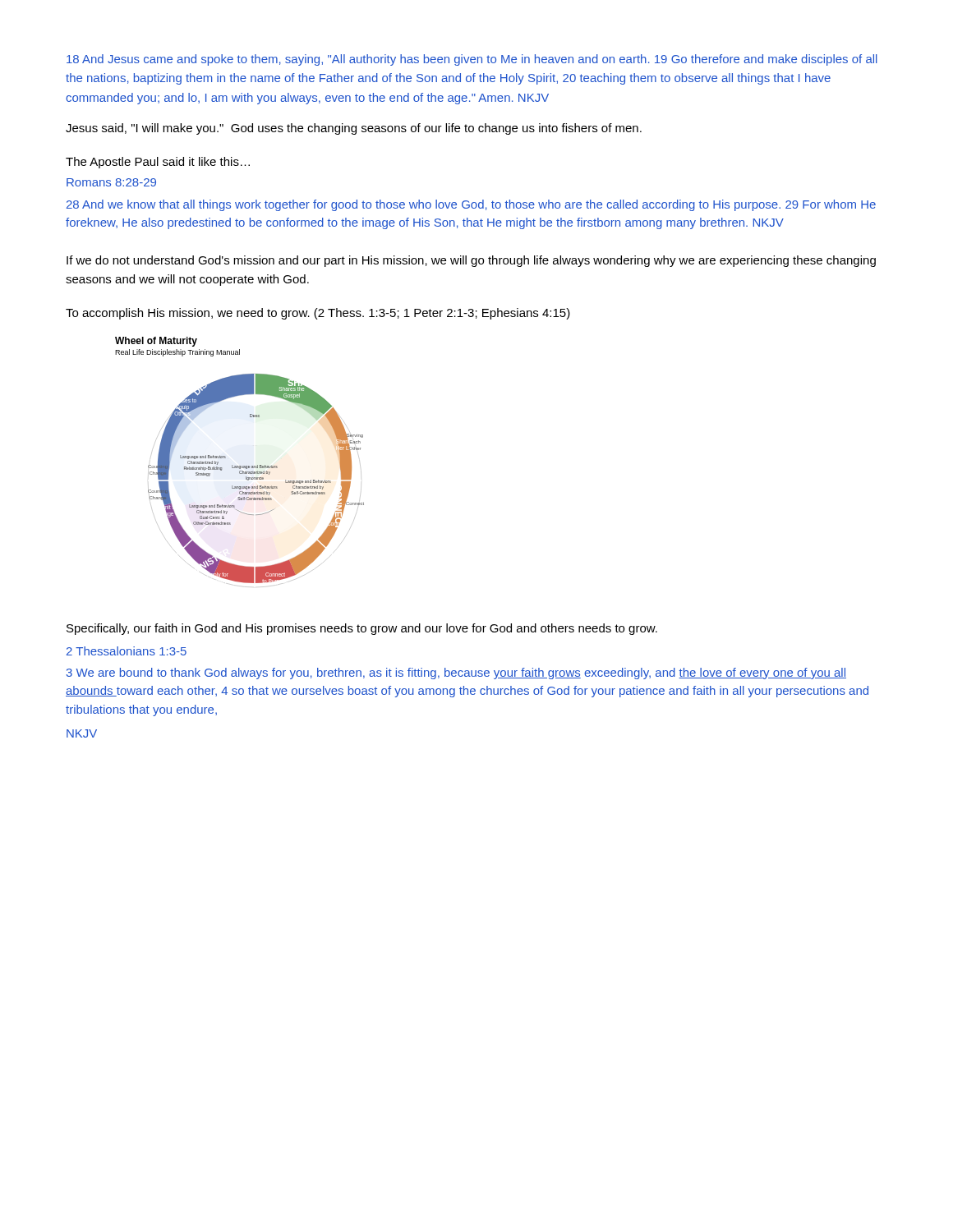Where is the passage that starts "To accomplish His mission, we need"?
The height and width of the screenshot is (1232, 953).
[318, 312]
